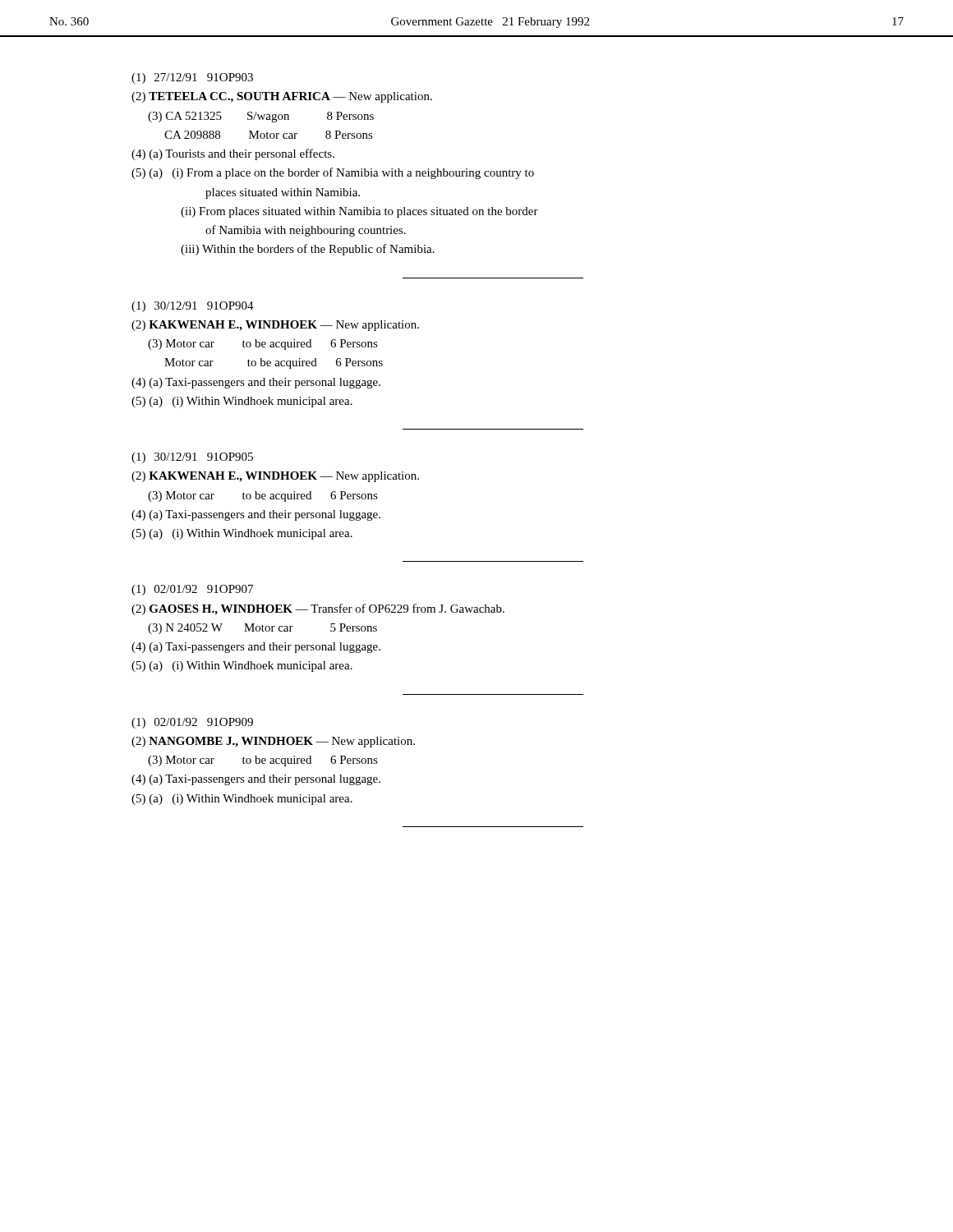Locate the block of text that opens with "(1) 30/12/91 91OP905 (2)"
Viewport: 953px width, 1232px height.
[x=192, y=458]
